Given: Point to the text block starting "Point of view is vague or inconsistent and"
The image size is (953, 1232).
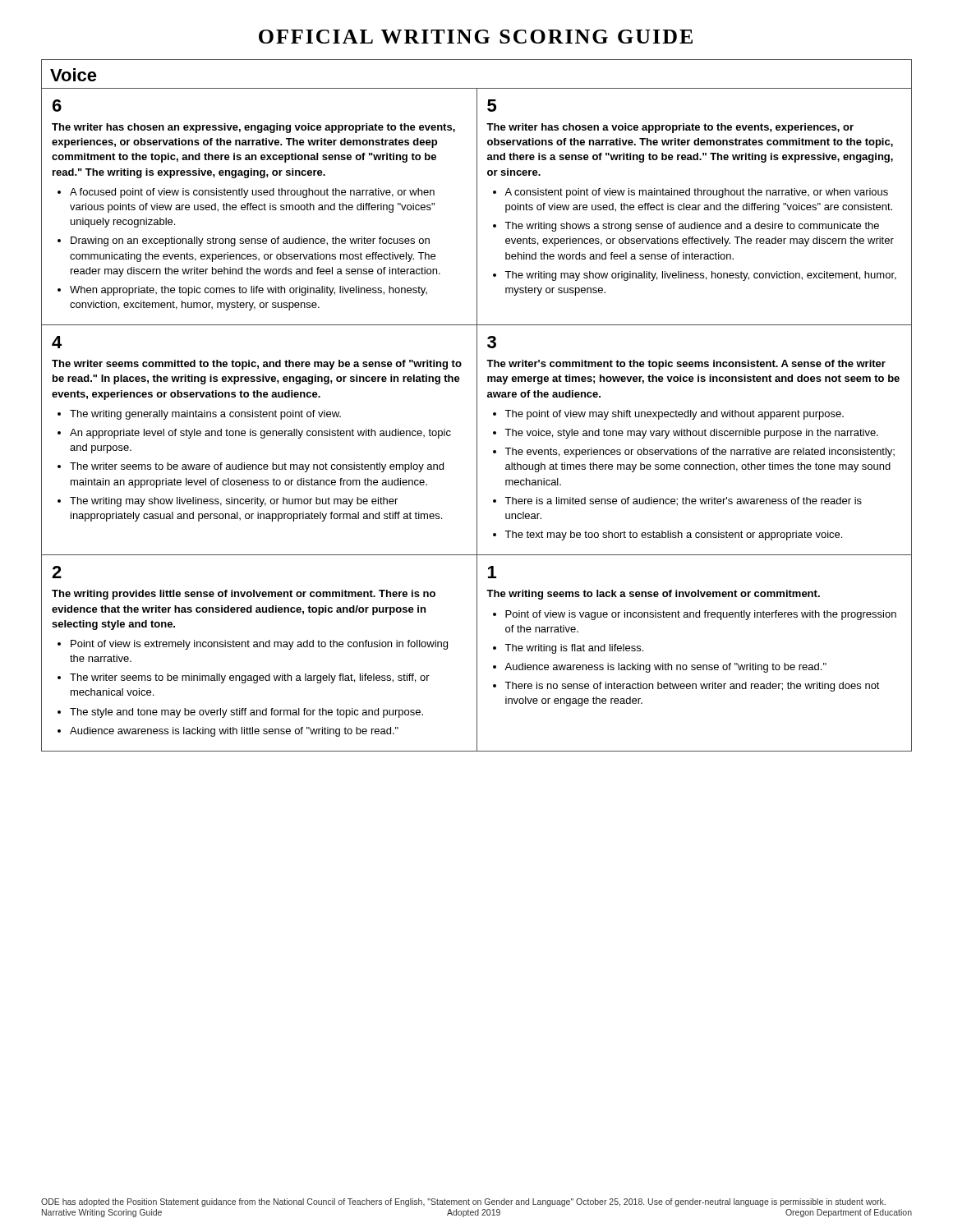Looking at the screenshot, I should [701, 621].
